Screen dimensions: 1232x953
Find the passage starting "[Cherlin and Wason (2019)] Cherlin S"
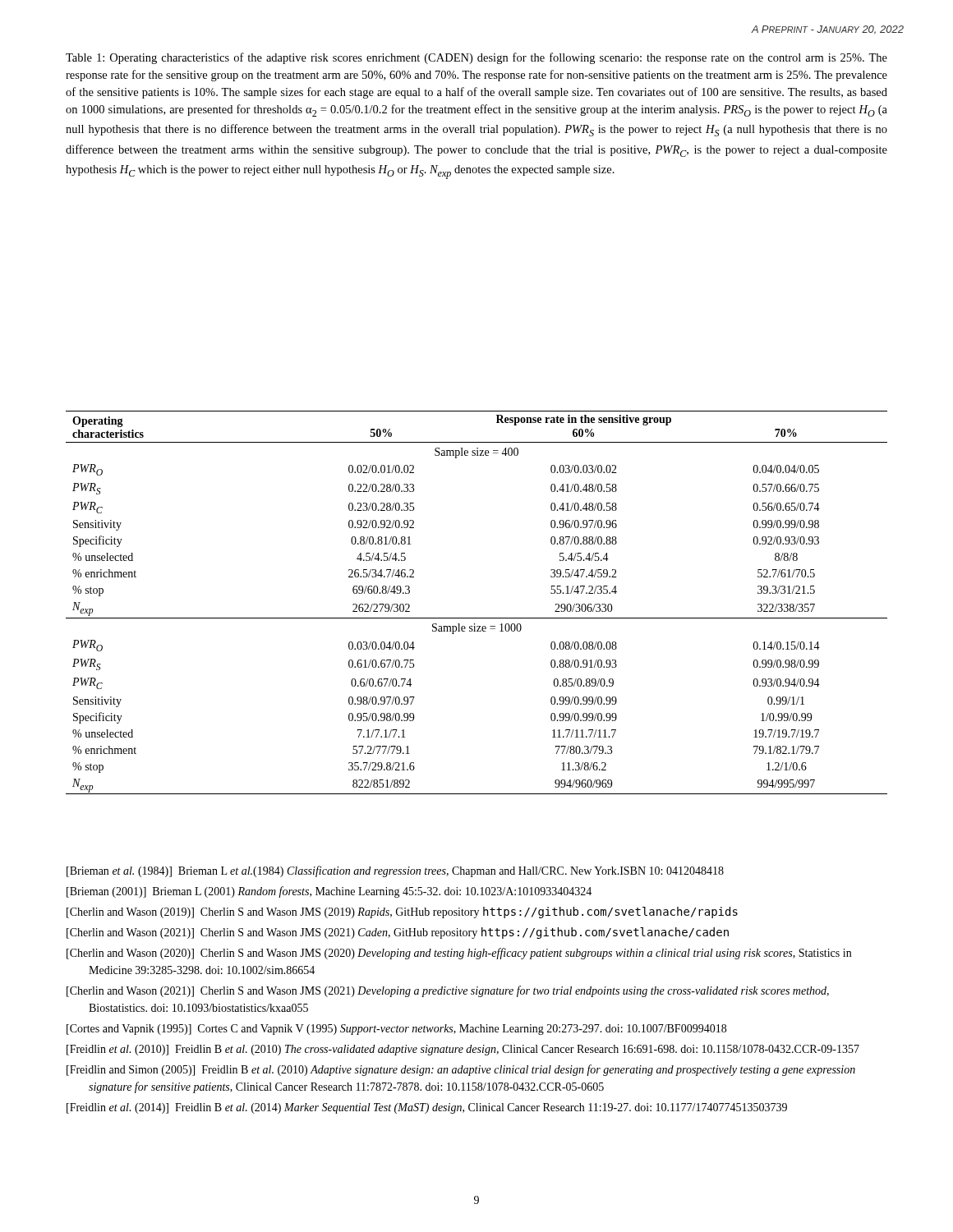[476, 912]
